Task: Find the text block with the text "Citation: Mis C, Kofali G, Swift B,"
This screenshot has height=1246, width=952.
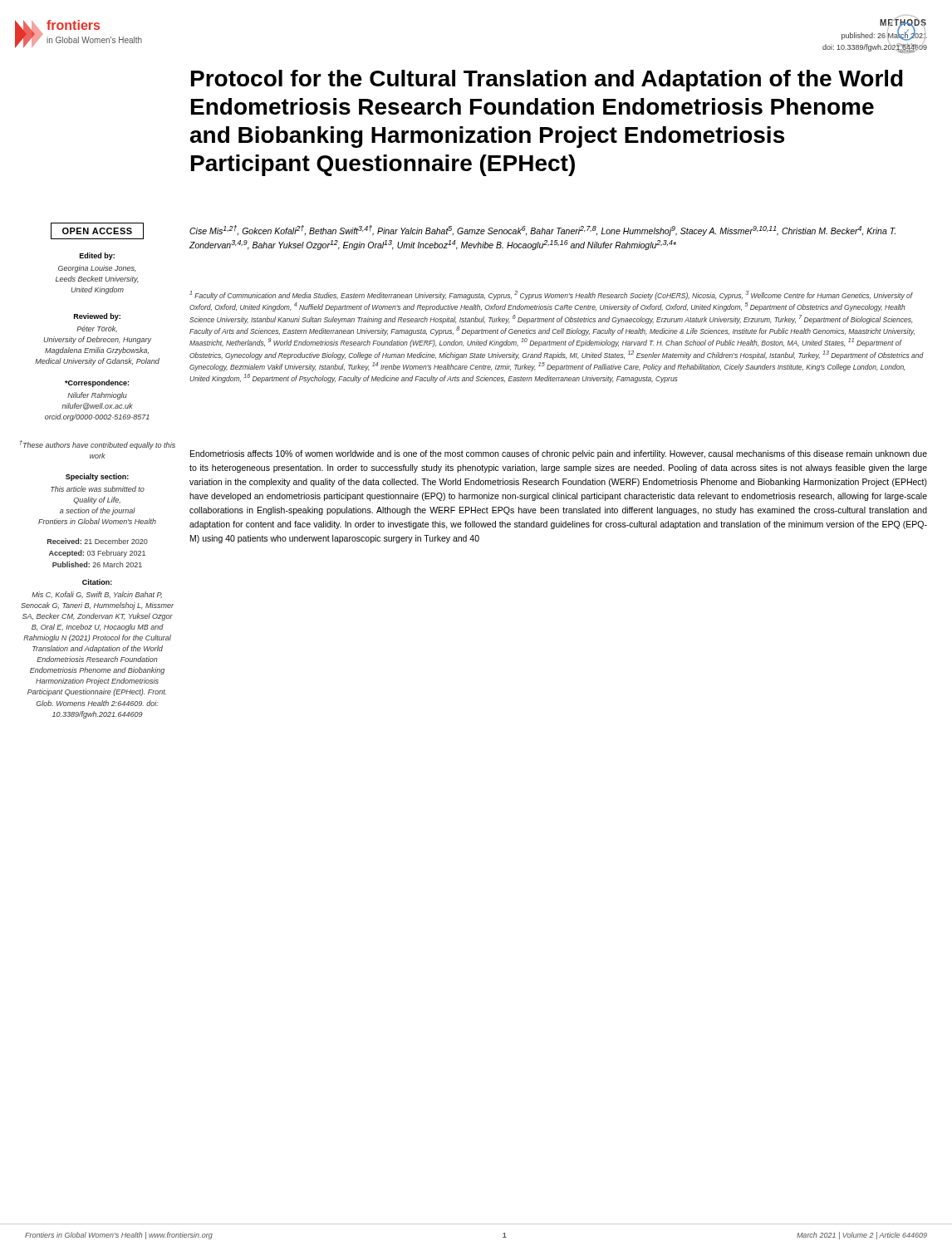Action: tap(97, 649)
